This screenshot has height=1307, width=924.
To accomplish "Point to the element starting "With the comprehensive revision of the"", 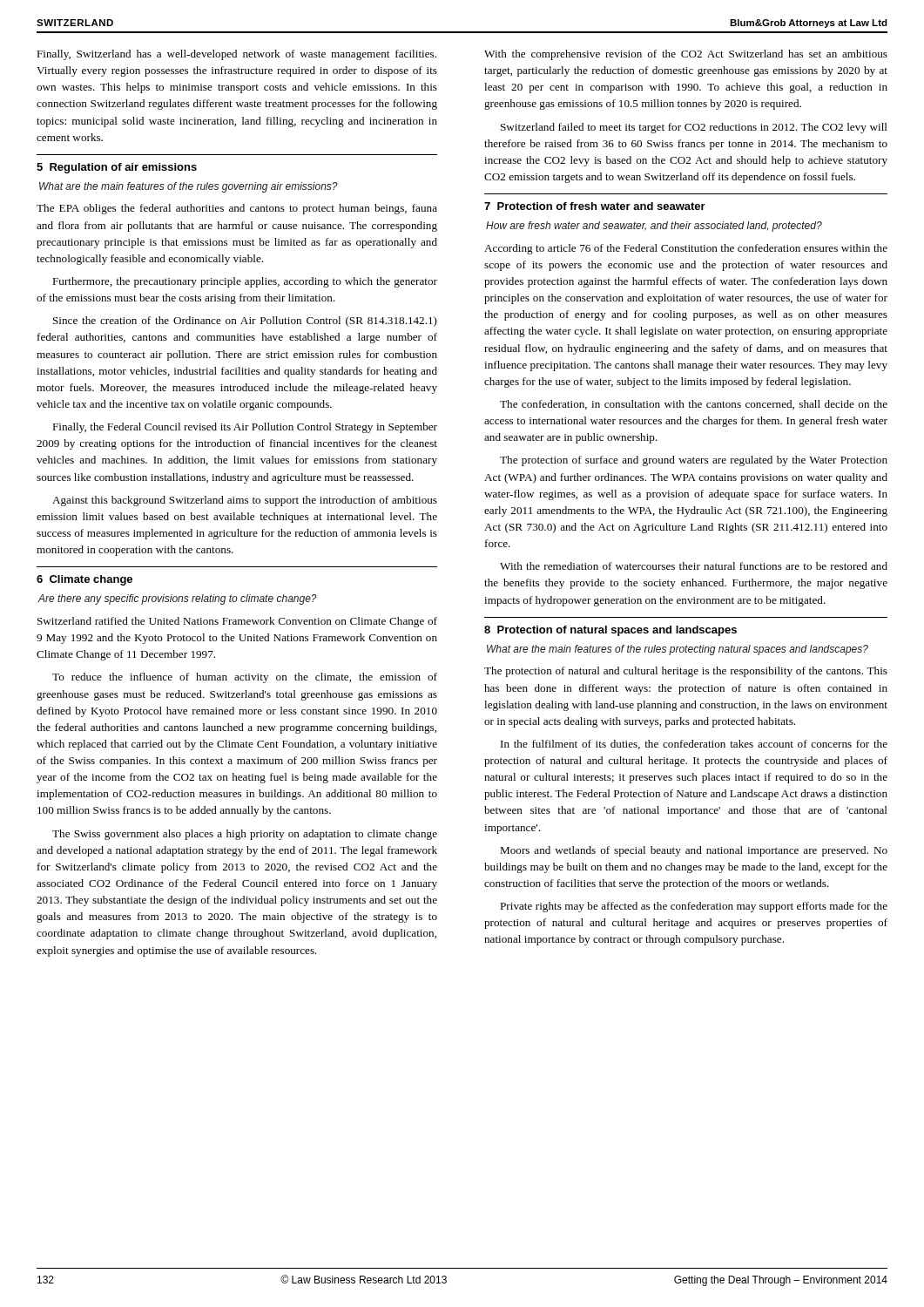I will [686, 115].
